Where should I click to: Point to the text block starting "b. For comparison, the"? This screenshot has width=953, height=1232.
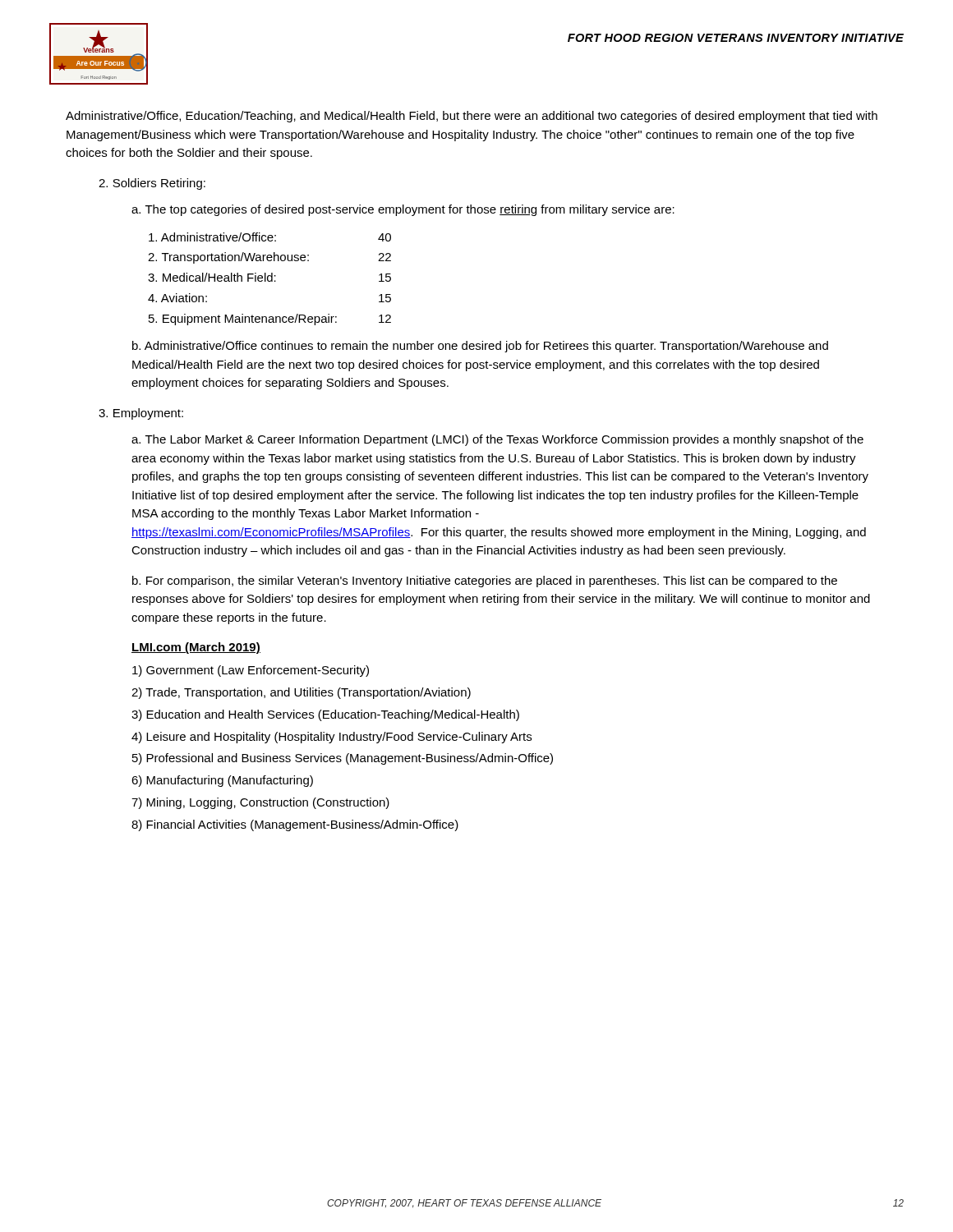pyautogui.click(x=501, y=599)
